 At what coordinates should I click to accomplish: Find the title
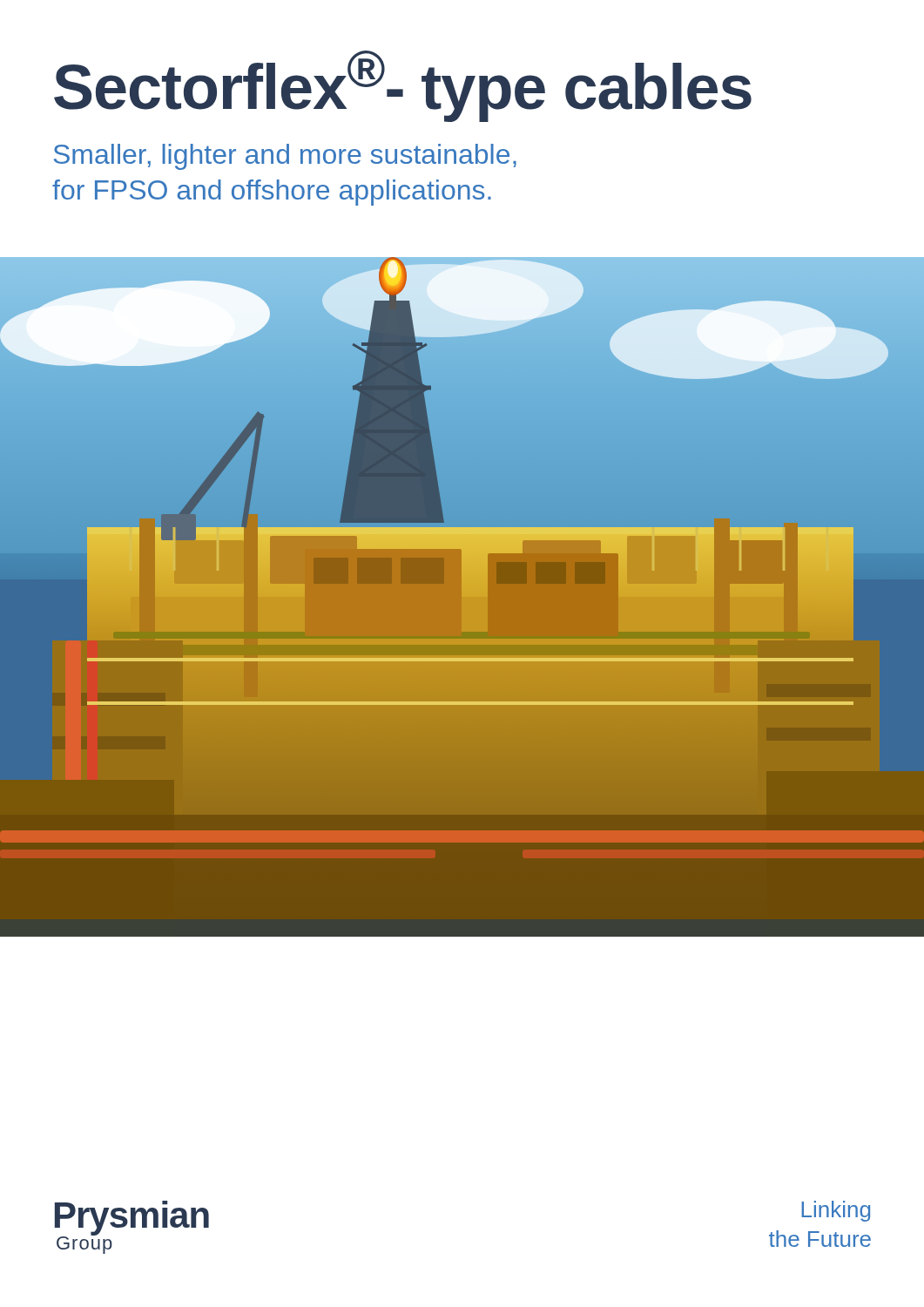click(x=462, y=125)
